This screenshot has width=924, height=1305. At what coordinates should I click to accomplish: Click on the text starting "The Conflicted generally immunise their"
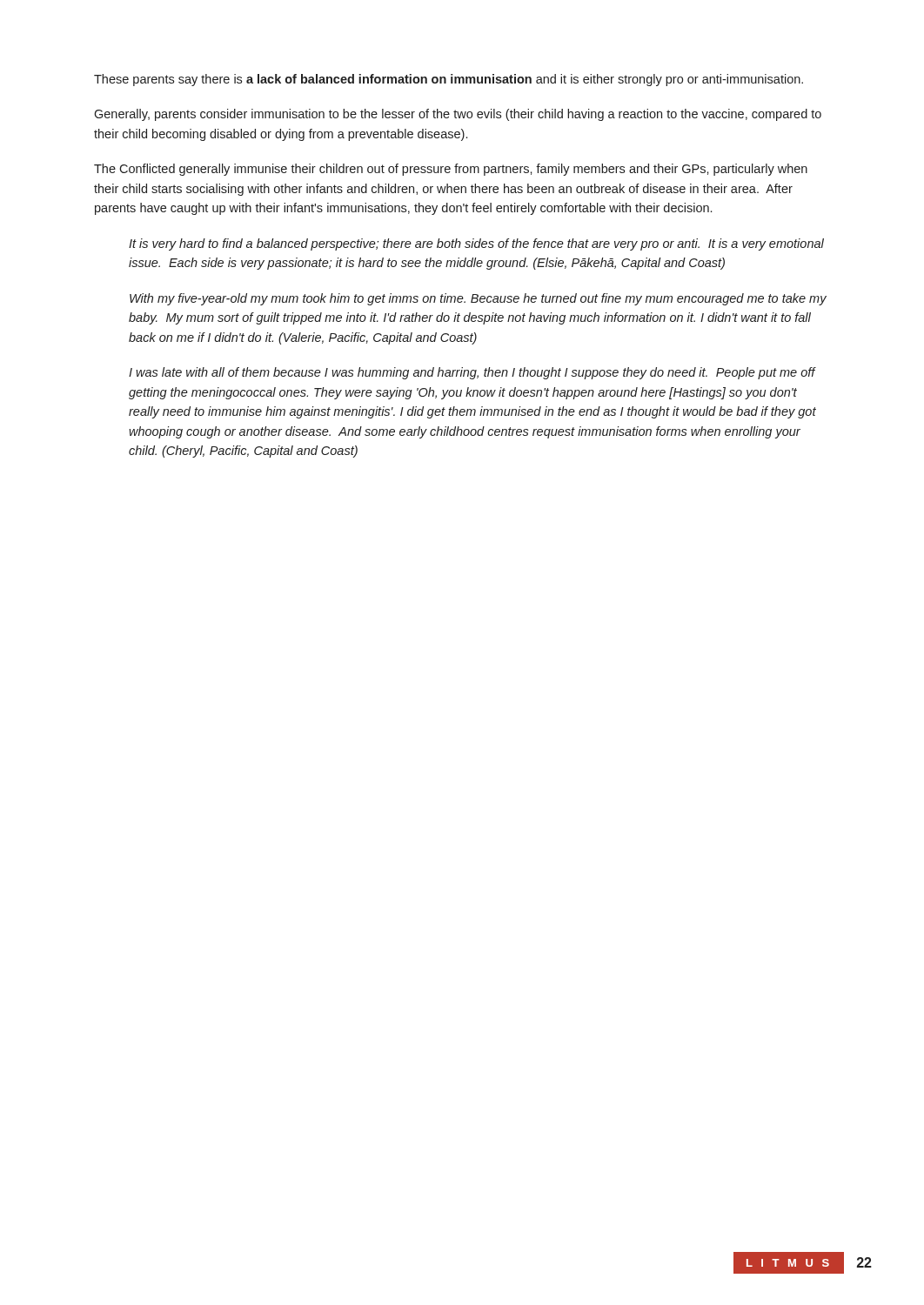[x=451, y=189]
